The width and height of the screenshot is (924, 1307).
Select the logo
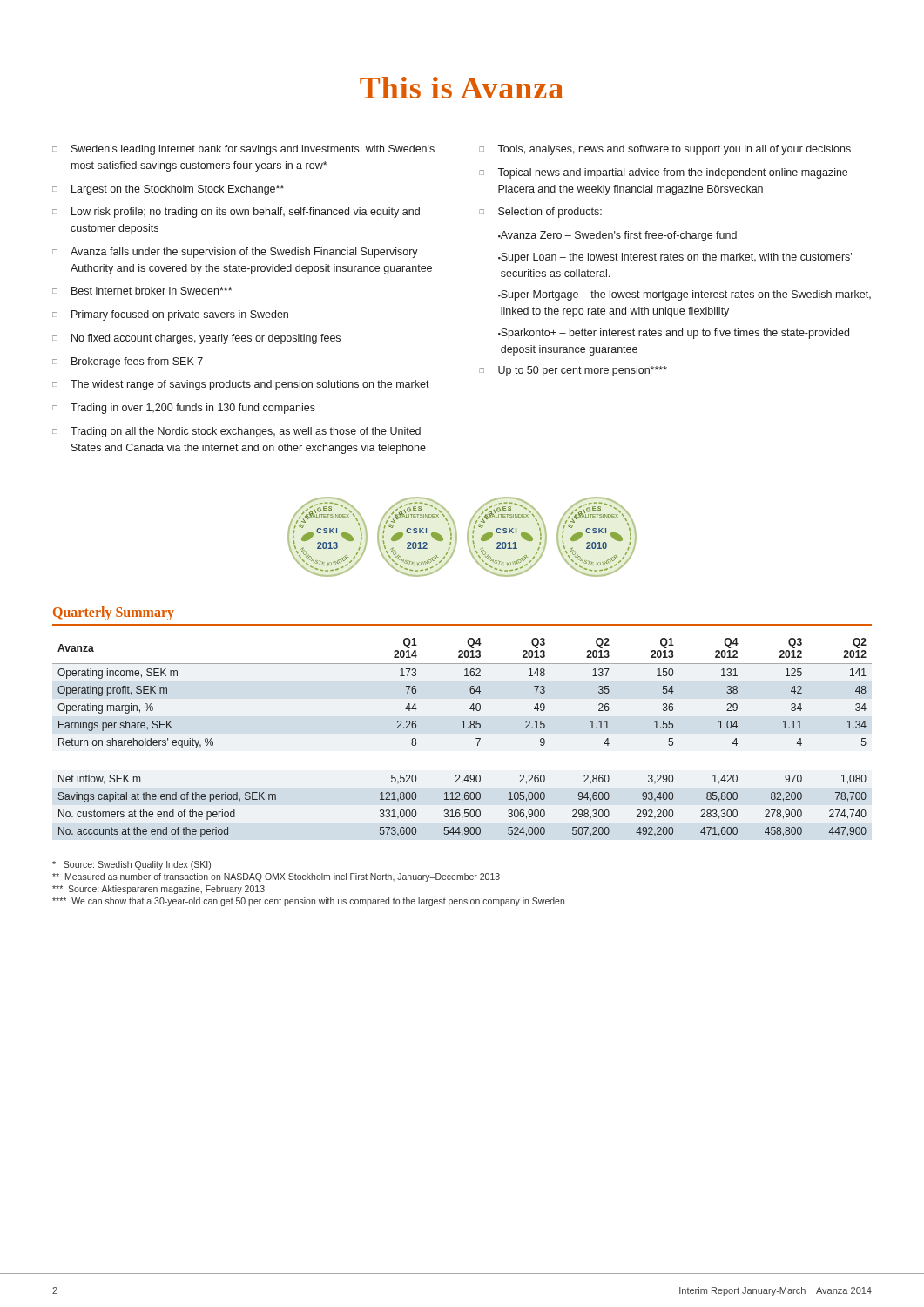coord(462,538)
